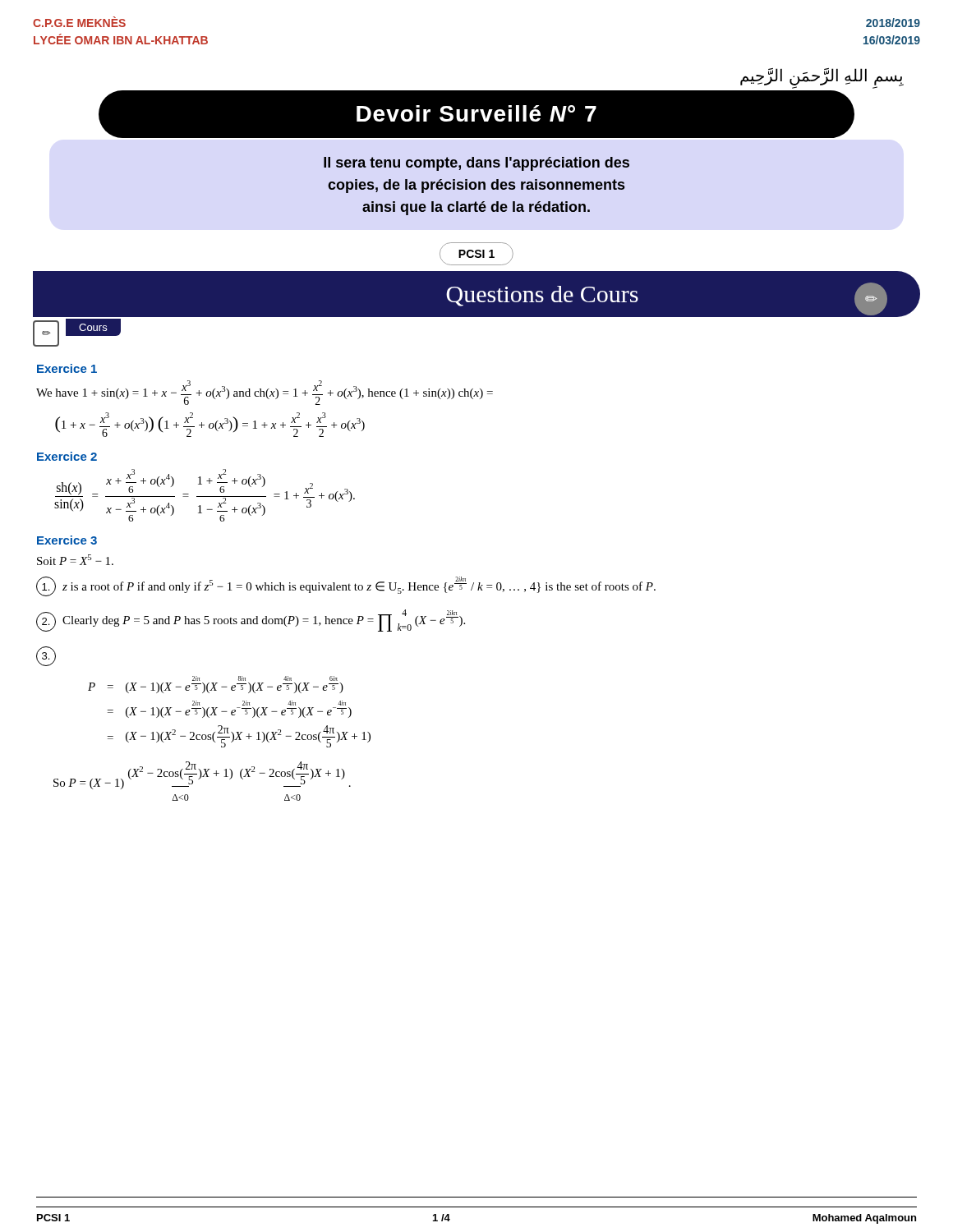Find the text block that reads "We have 1 + sin(x) ="

[265, 410]
